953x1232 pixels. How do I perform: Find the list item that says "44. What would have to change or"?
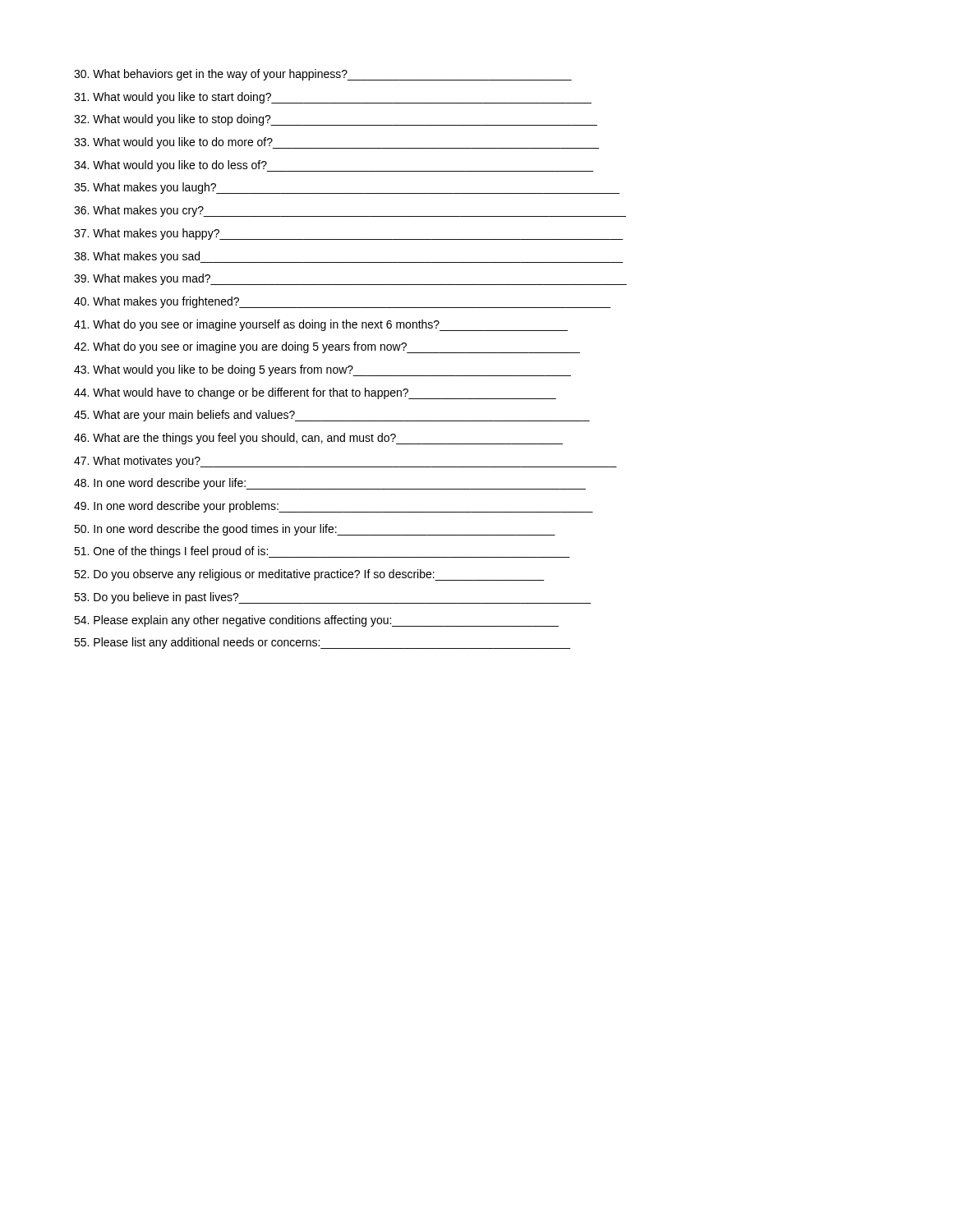(315, 392)
